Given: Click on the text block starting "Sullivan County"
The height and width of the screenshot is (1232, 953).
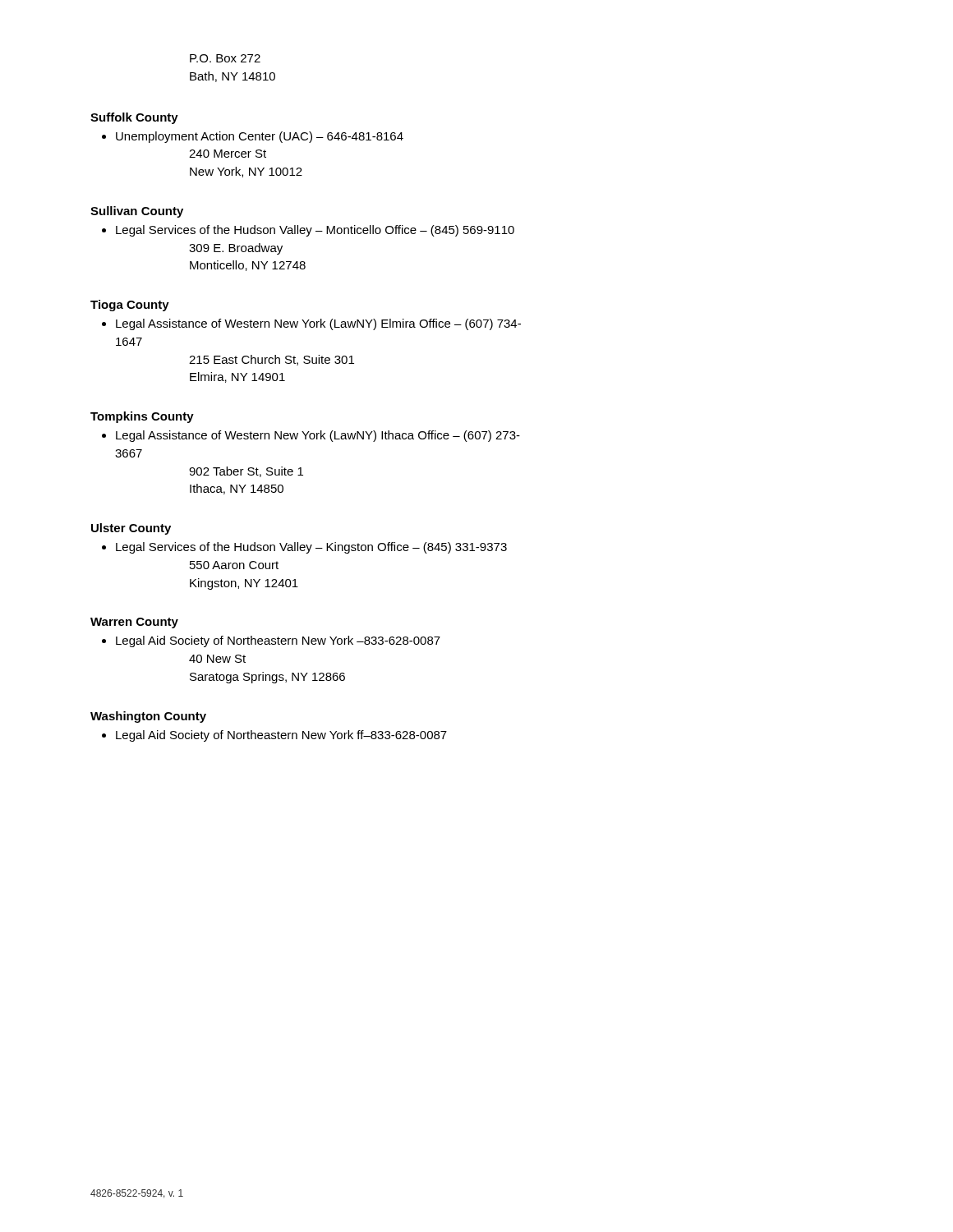Looking at the screenshot, I should (x=137, y=210).
